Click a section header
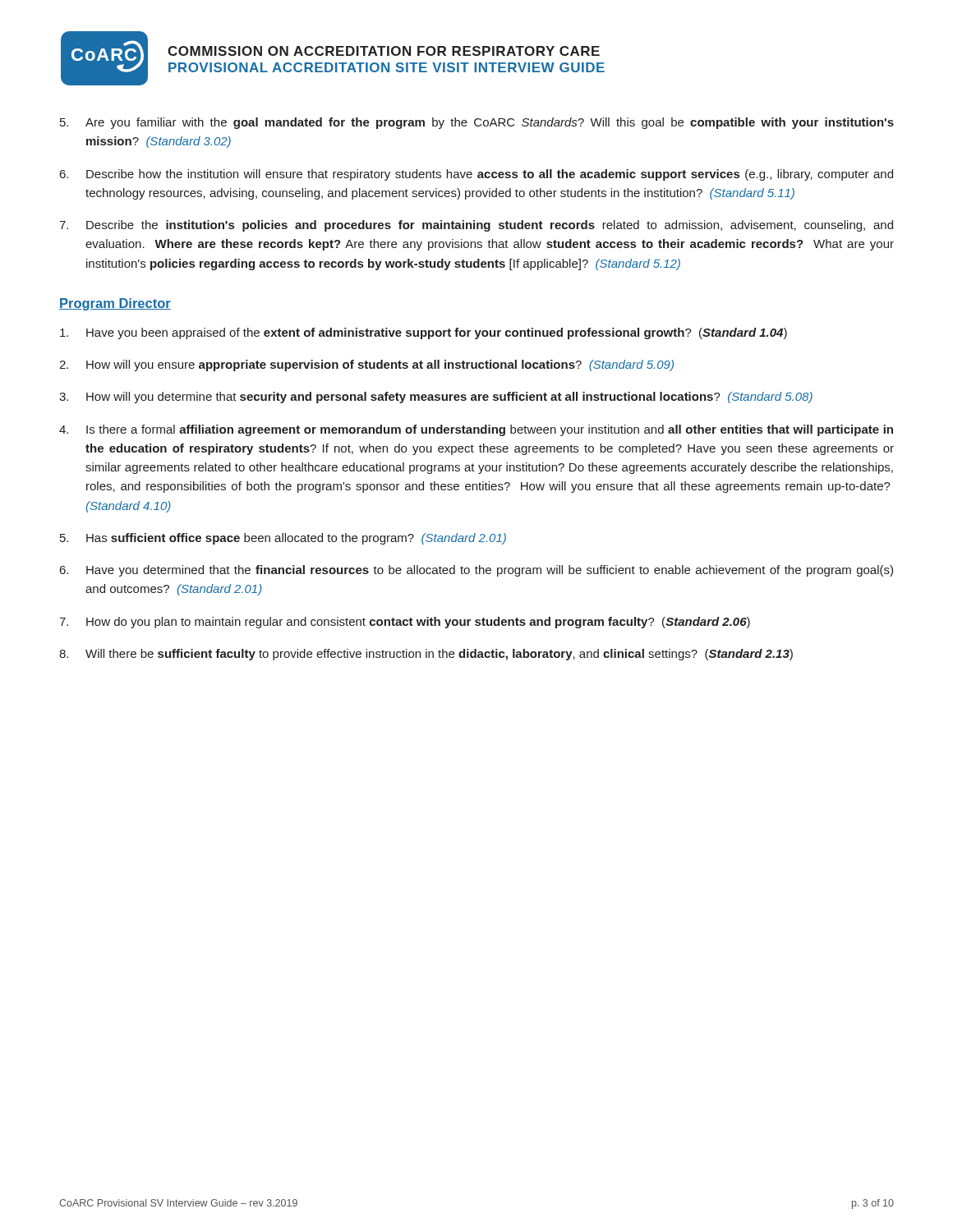 pyautogui.click(x=115, y=303)
